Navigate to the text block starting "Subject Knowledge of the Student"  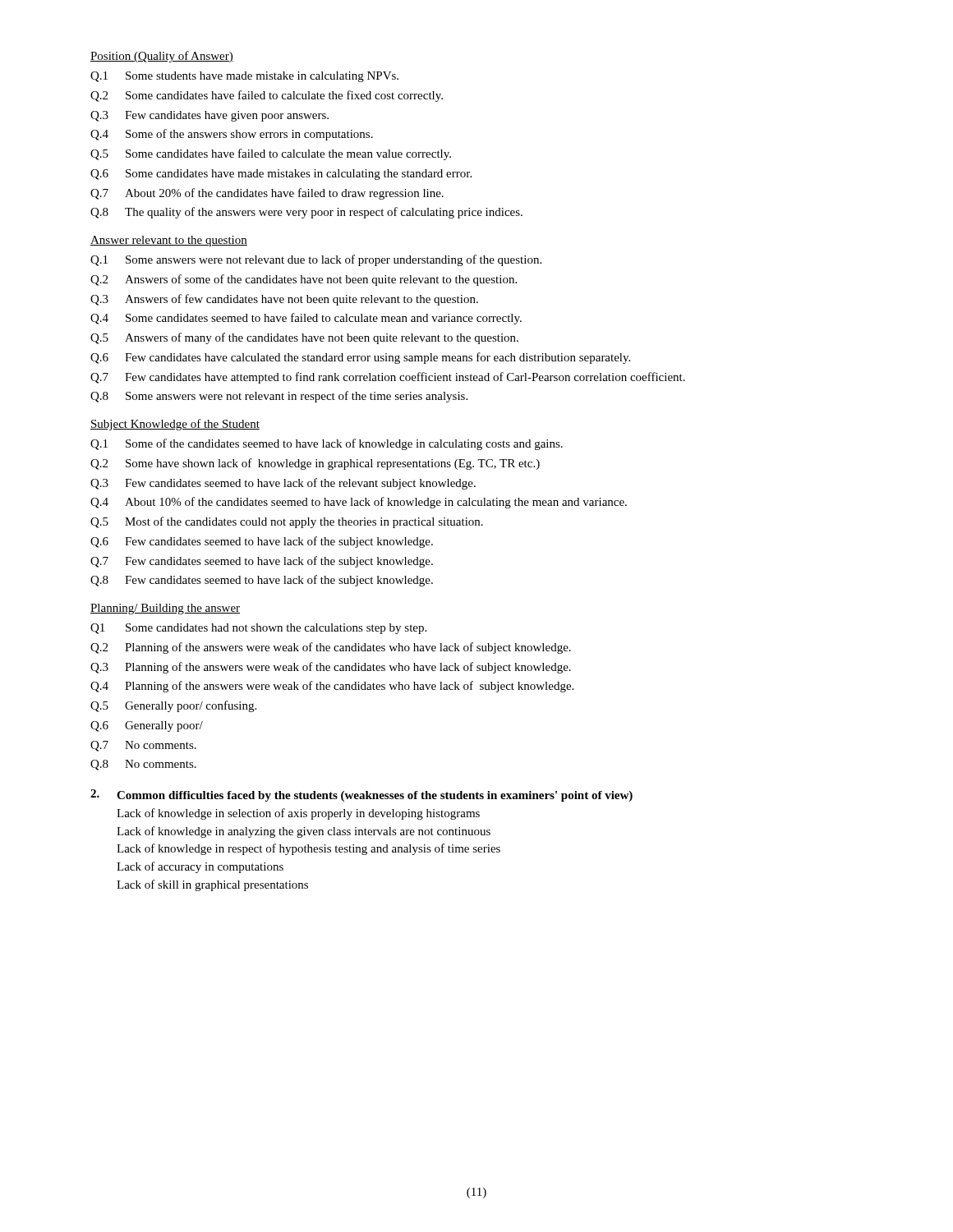[175, 424]
